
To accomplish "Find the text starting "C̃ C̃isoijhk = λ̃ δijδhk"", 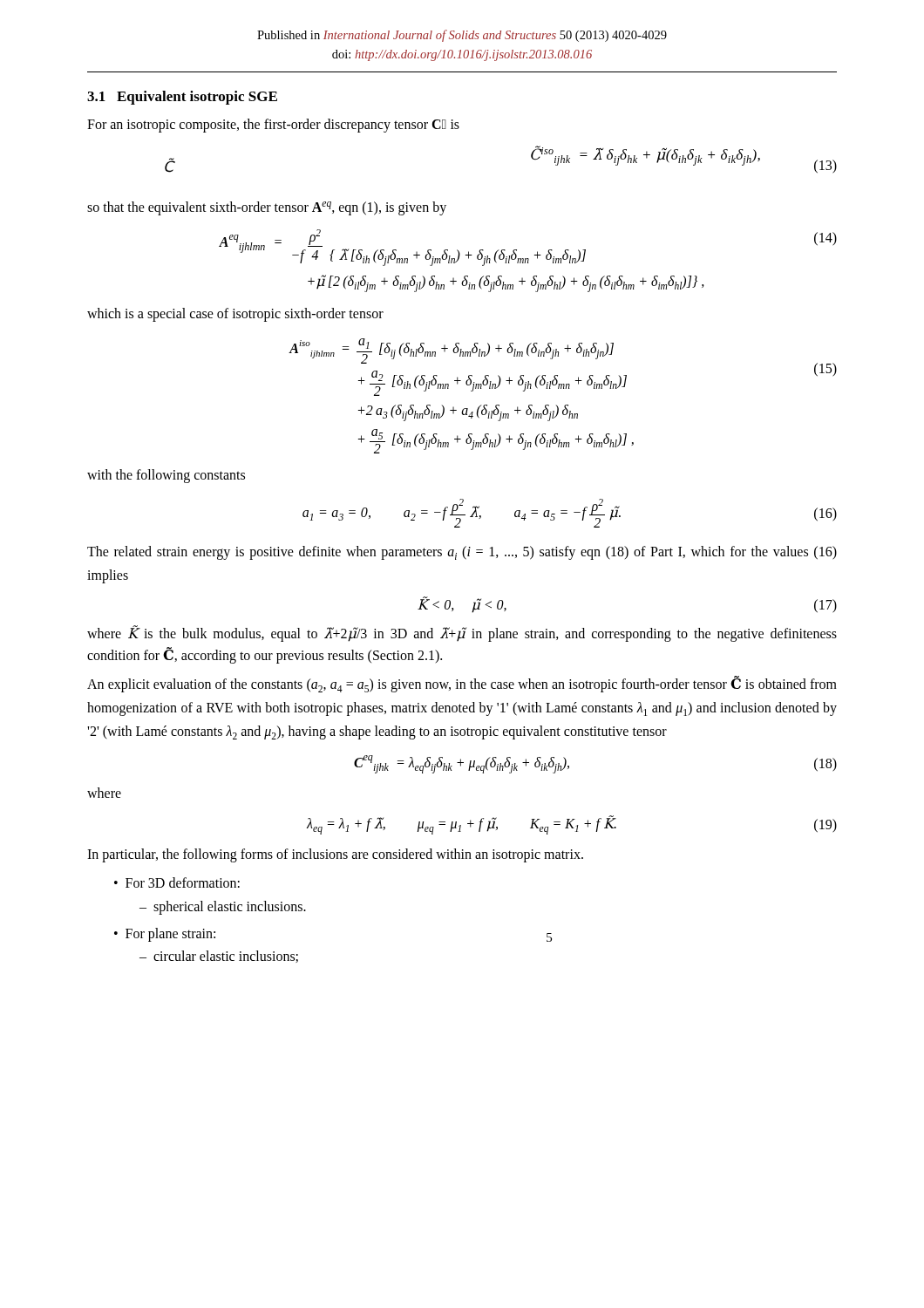I will 170,159.
